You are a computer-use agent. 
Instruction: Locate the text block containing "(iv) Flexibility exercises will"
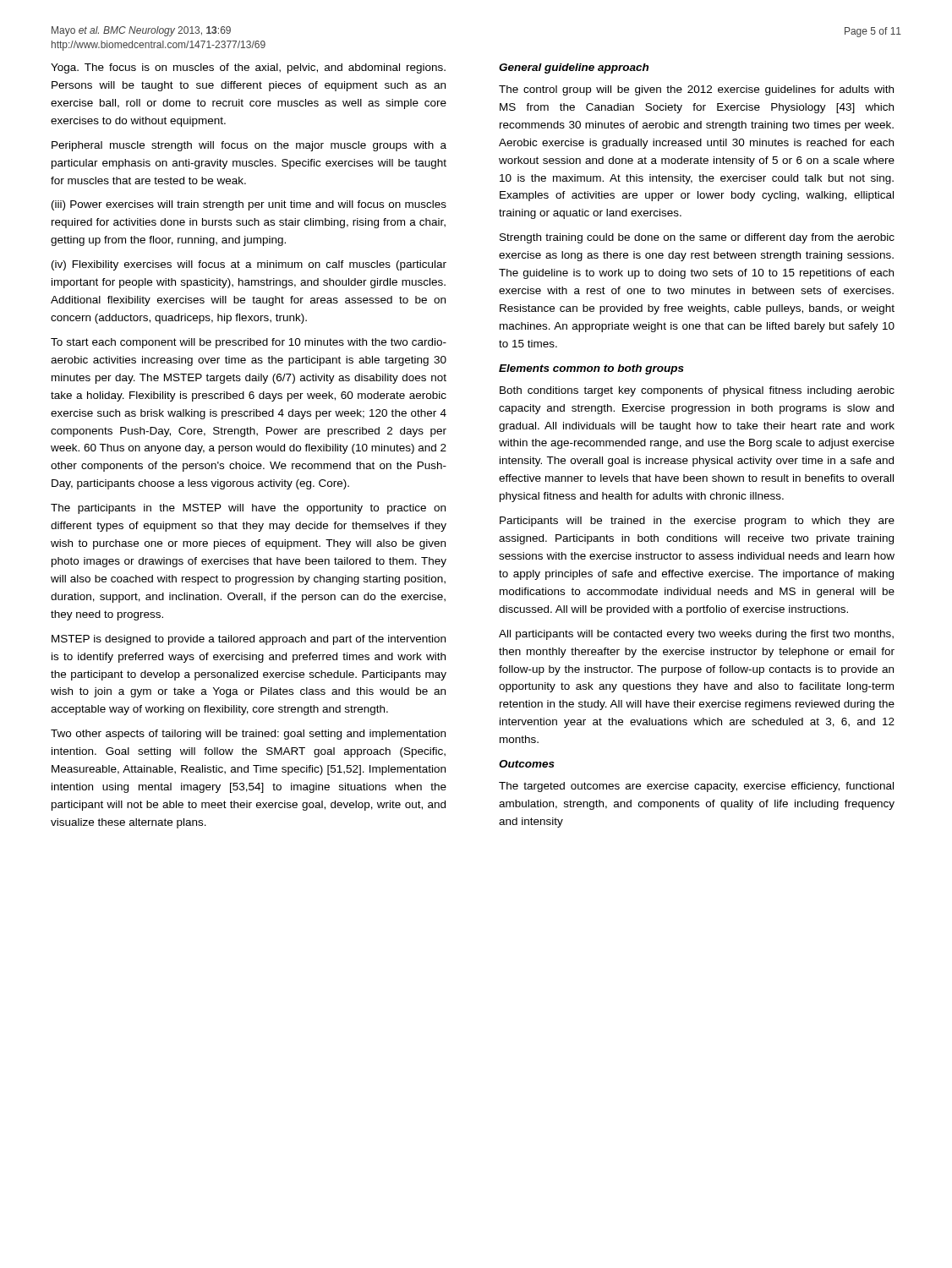[x=249, y=292]
